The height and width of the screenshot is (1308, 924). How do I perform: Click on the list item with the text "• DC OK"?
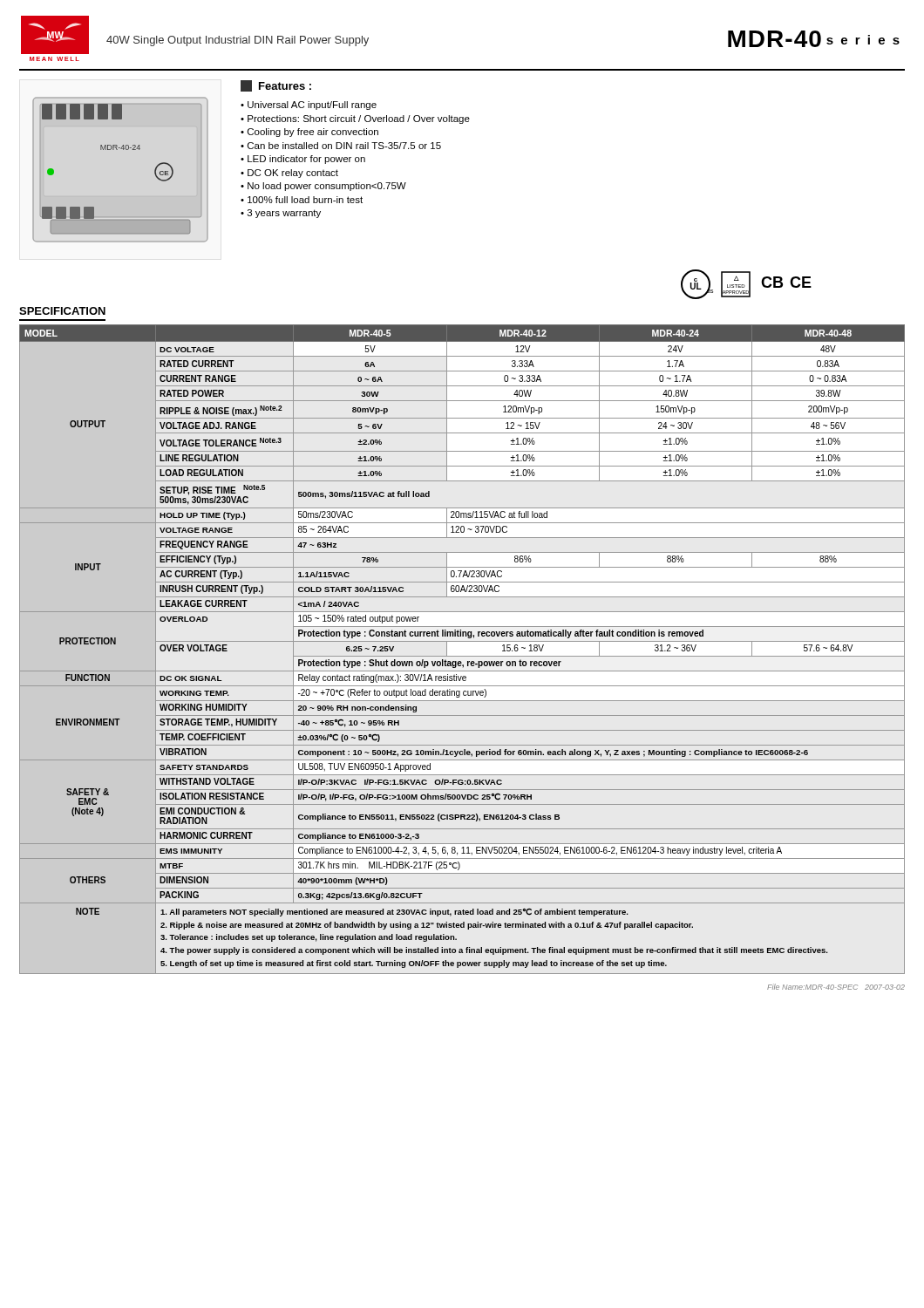click(289, 172)
